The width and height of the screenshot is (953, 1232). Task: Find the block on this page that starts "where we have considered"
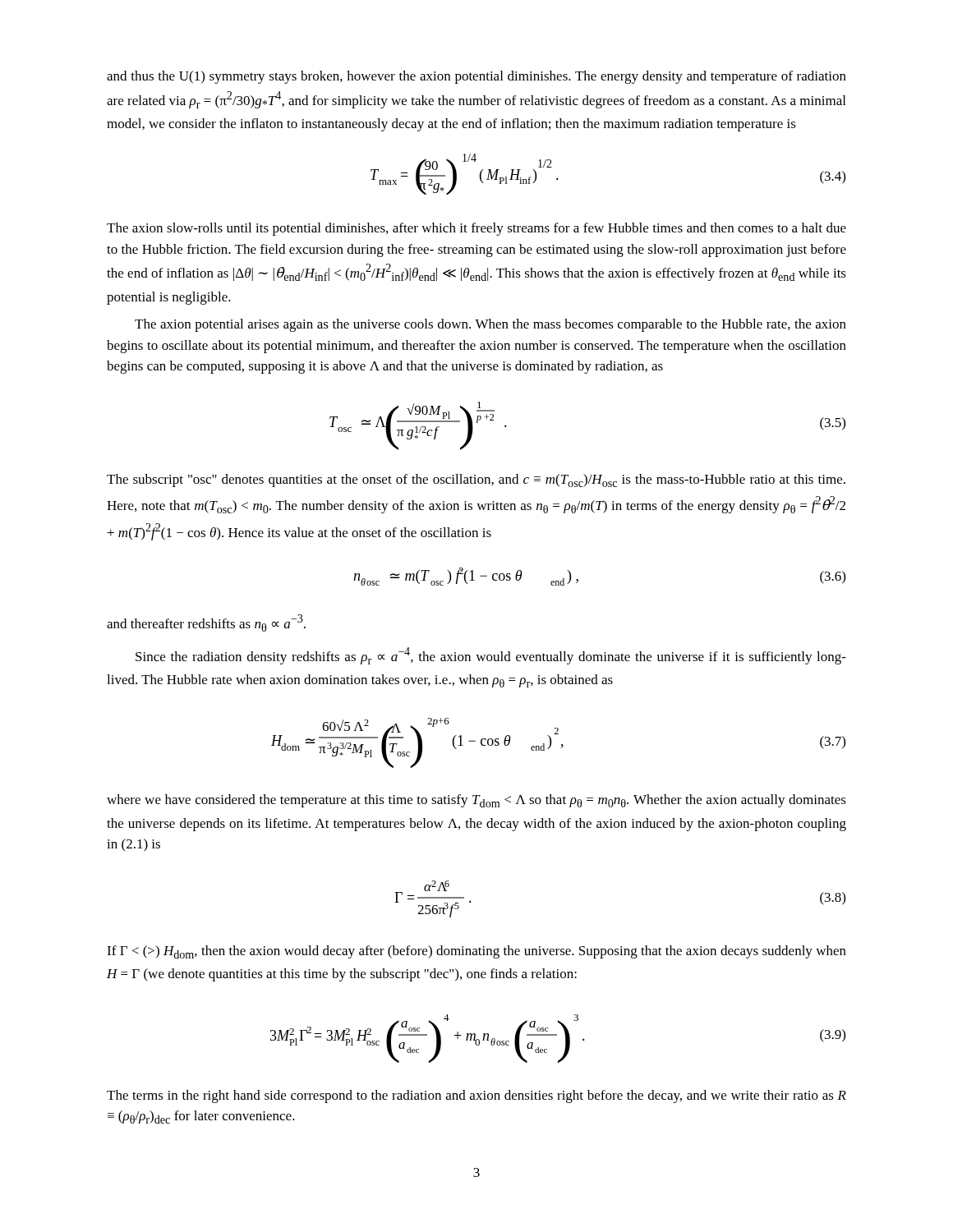coord(476,822)
